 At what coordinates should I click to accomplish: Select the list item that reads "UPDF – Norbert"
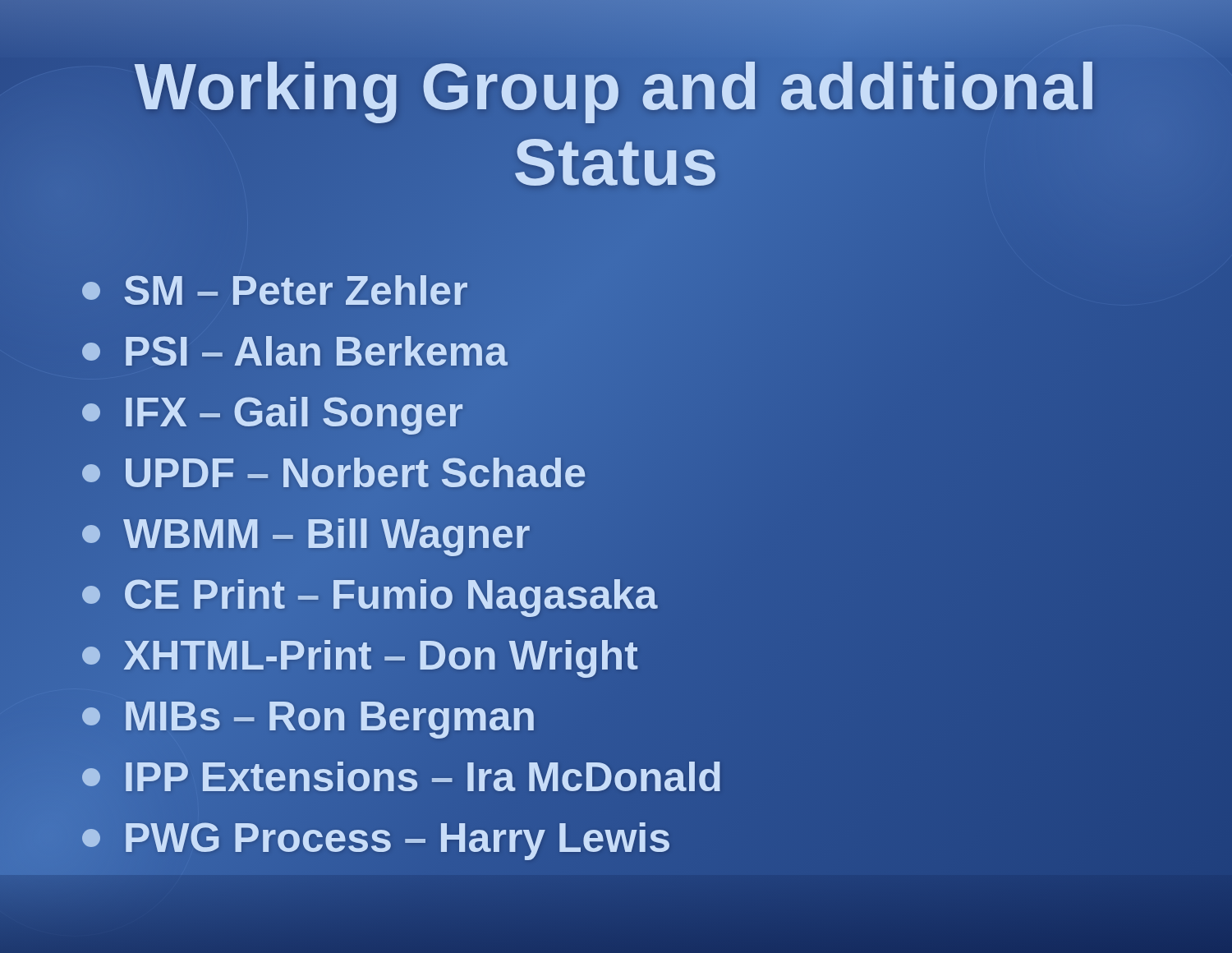[x=334, y=473]
